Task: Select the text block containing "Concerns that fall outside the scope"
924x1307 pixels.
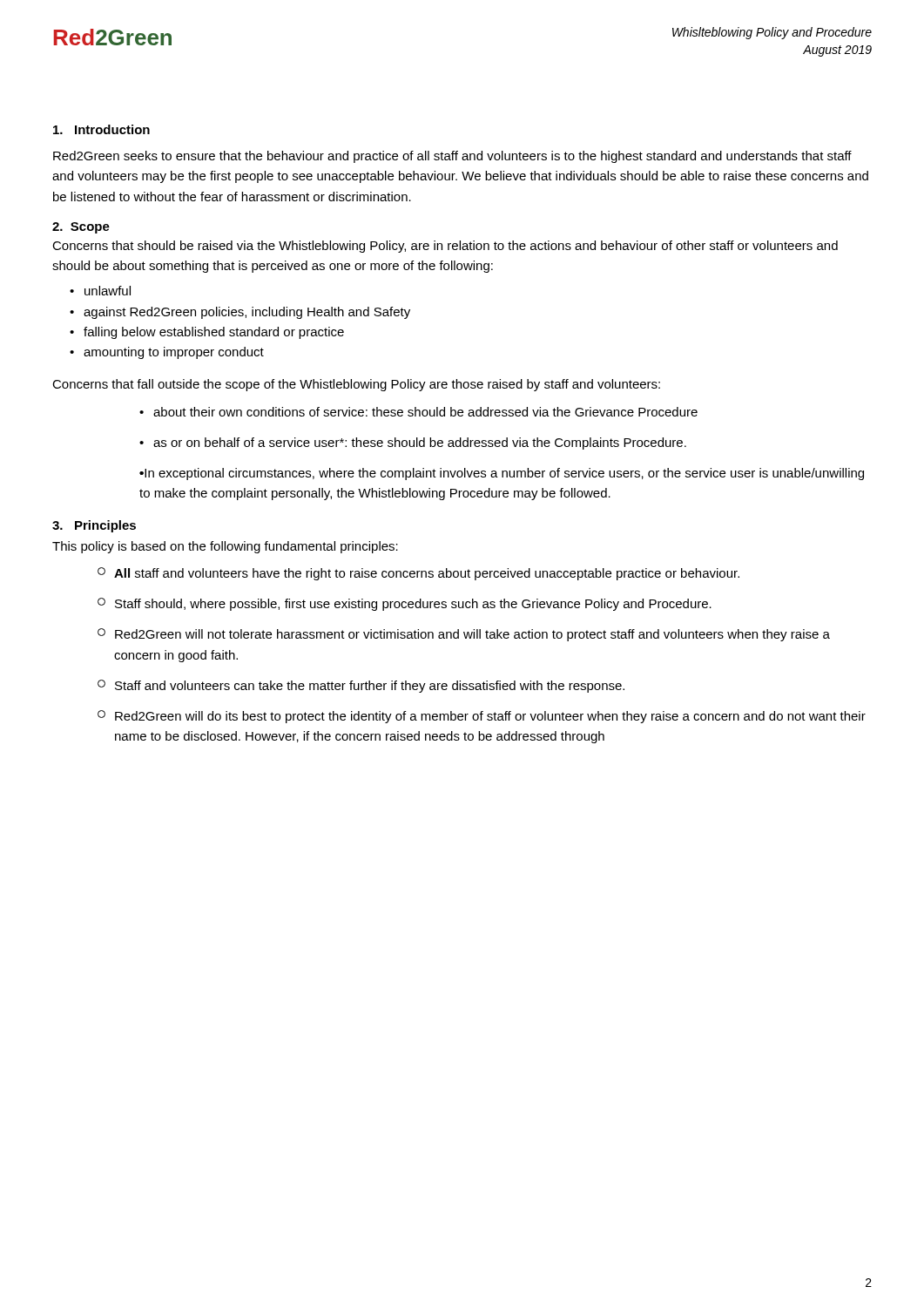Action: point(357,384)
